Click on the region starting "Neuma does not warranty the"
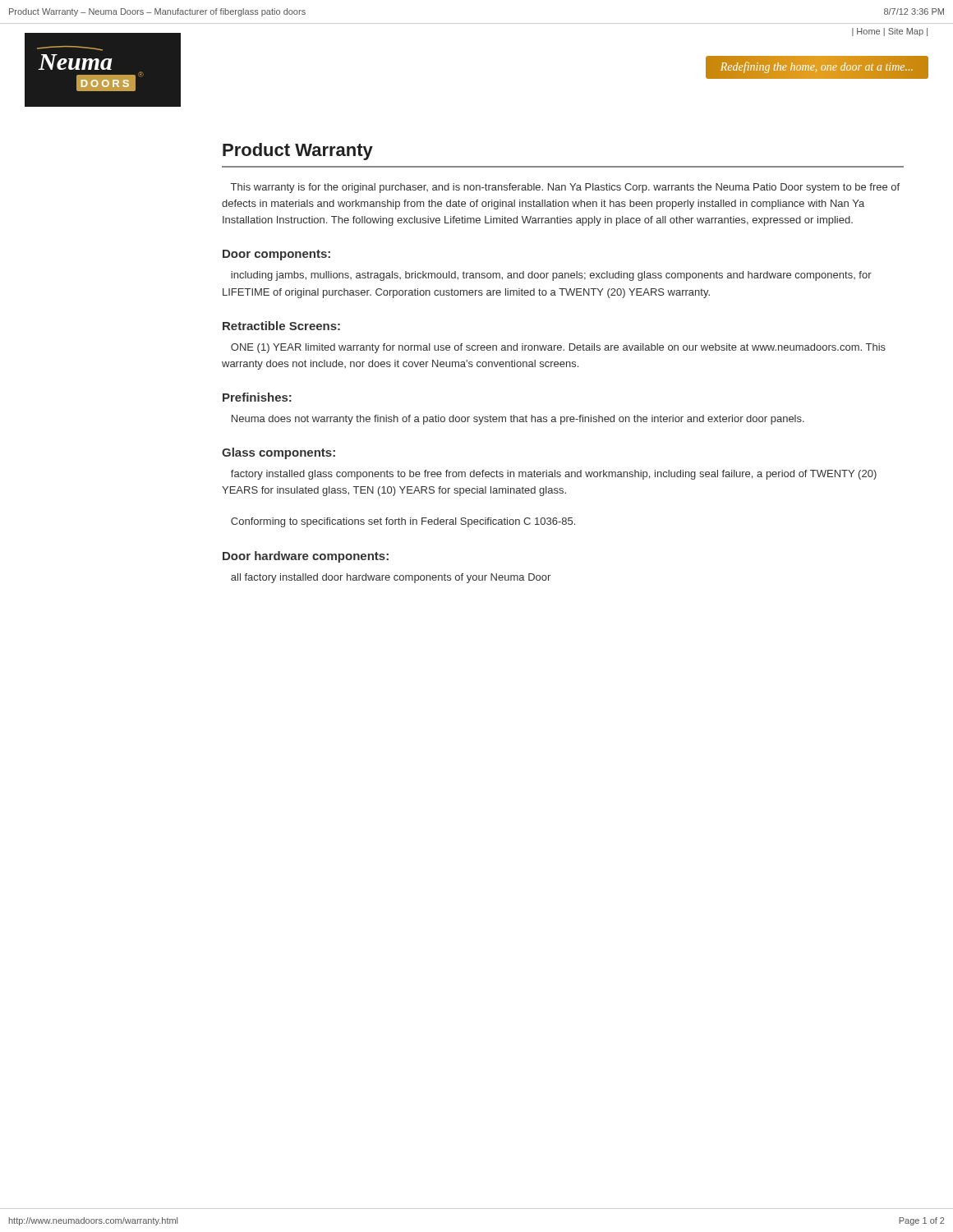 coord(513,419)
